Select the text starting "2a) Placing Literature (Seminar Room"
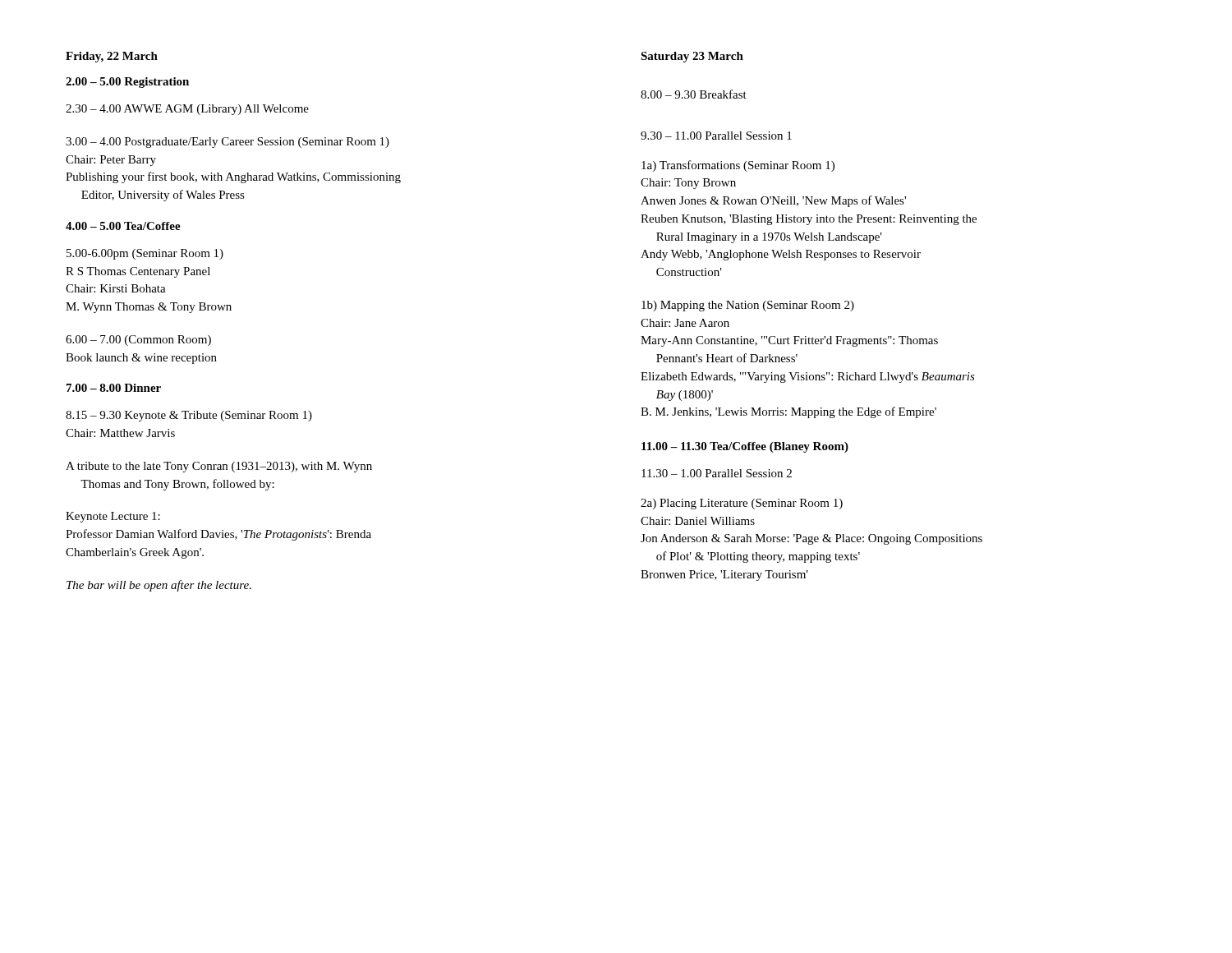Screen dimensions: 953x1232 click(x=812, y=538)
